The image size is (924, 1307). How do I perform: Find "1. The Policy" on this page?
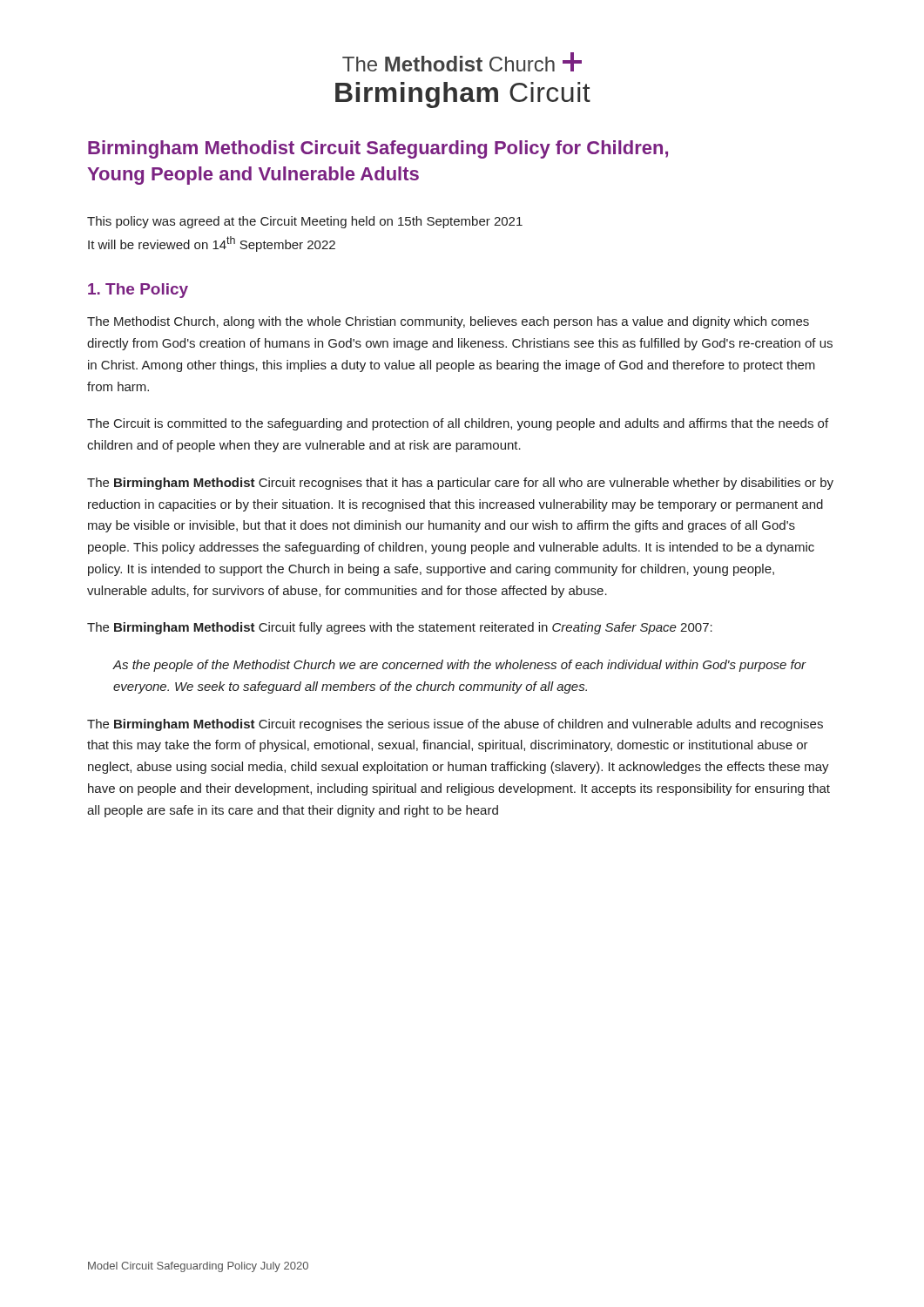click(138, 289)
